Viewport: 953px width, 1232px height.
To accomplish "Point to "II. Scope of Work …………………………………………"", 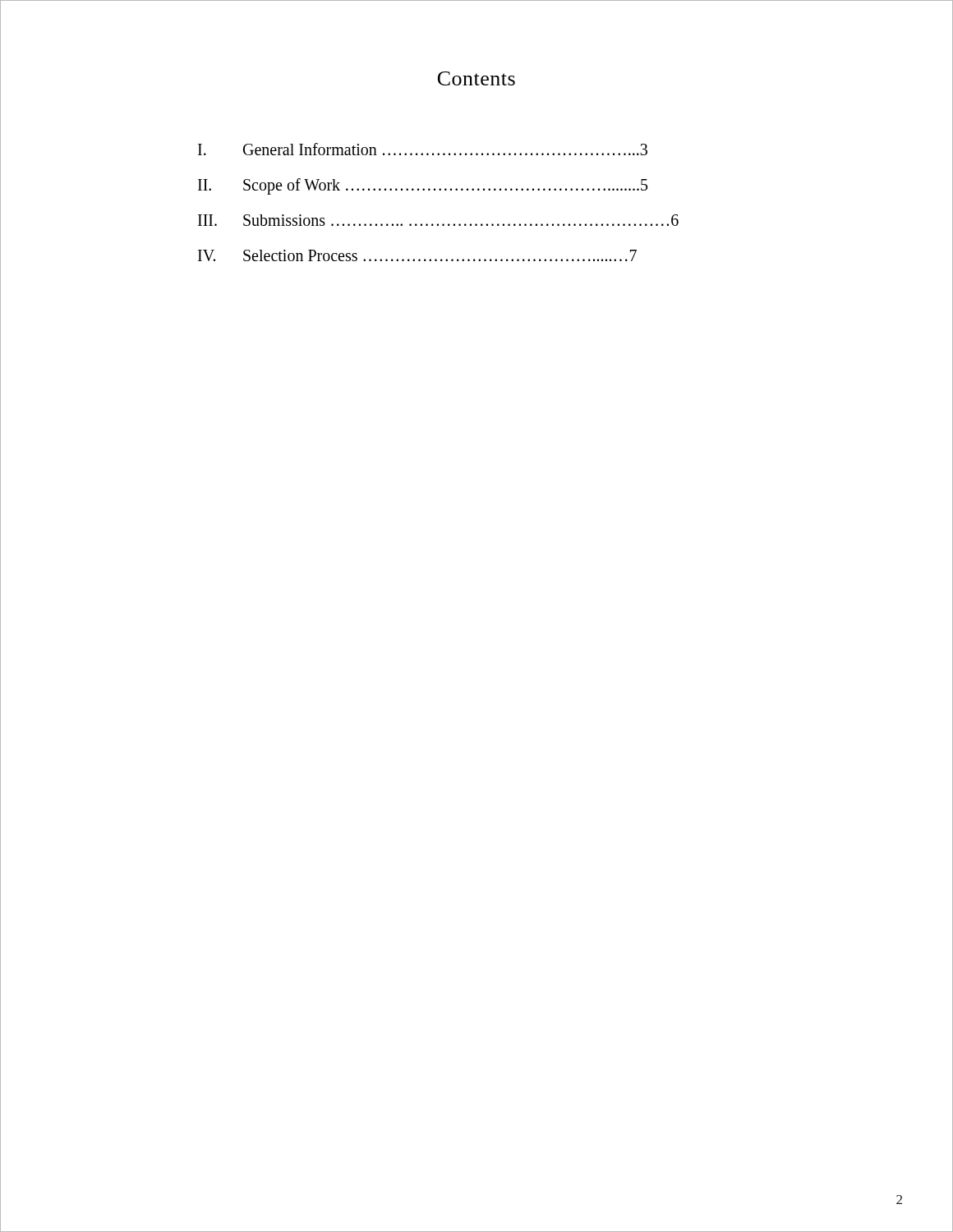I will [423, 185].
